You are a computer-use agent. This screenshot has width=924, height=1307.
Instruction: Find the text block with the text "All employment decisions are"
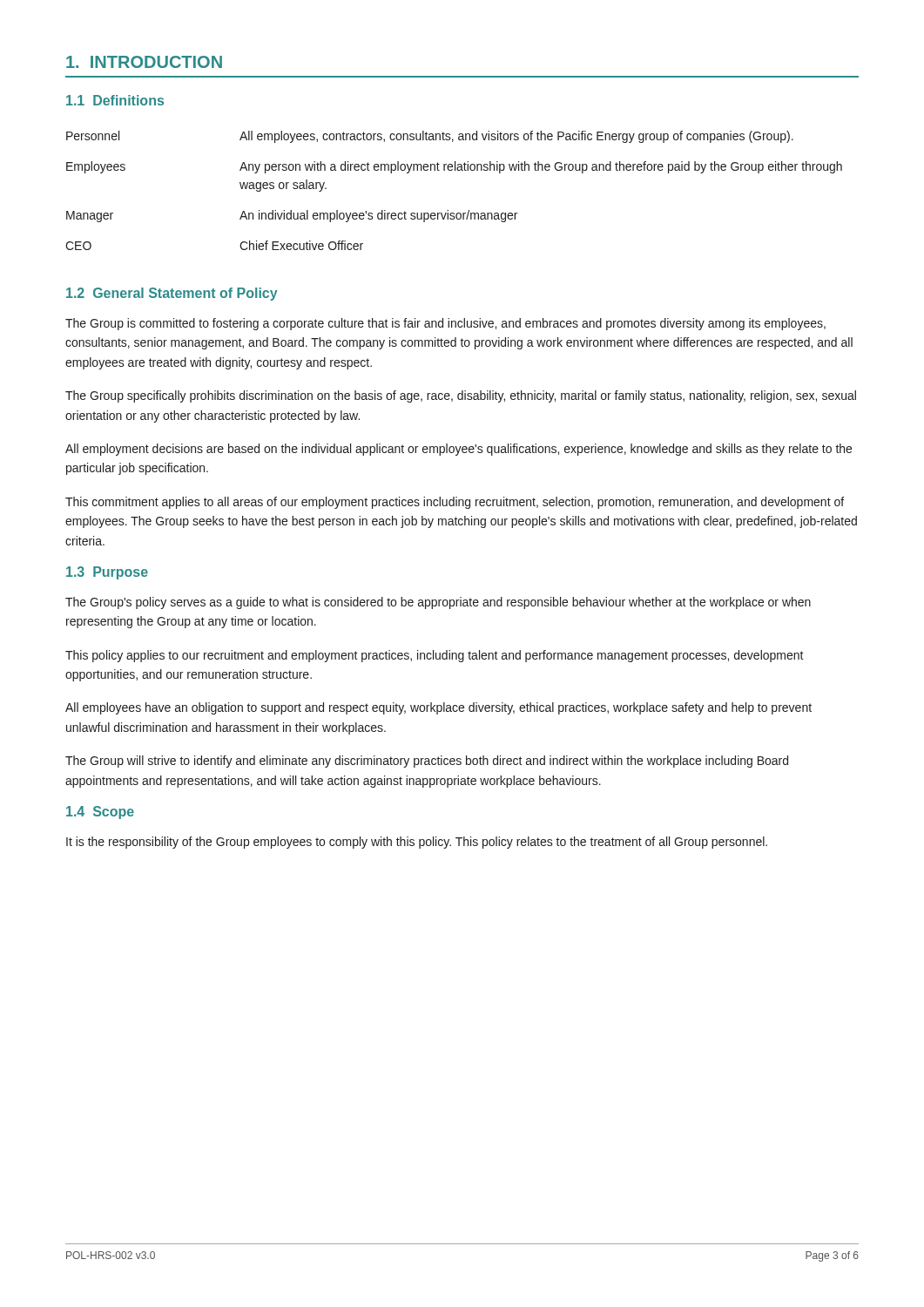459,458
